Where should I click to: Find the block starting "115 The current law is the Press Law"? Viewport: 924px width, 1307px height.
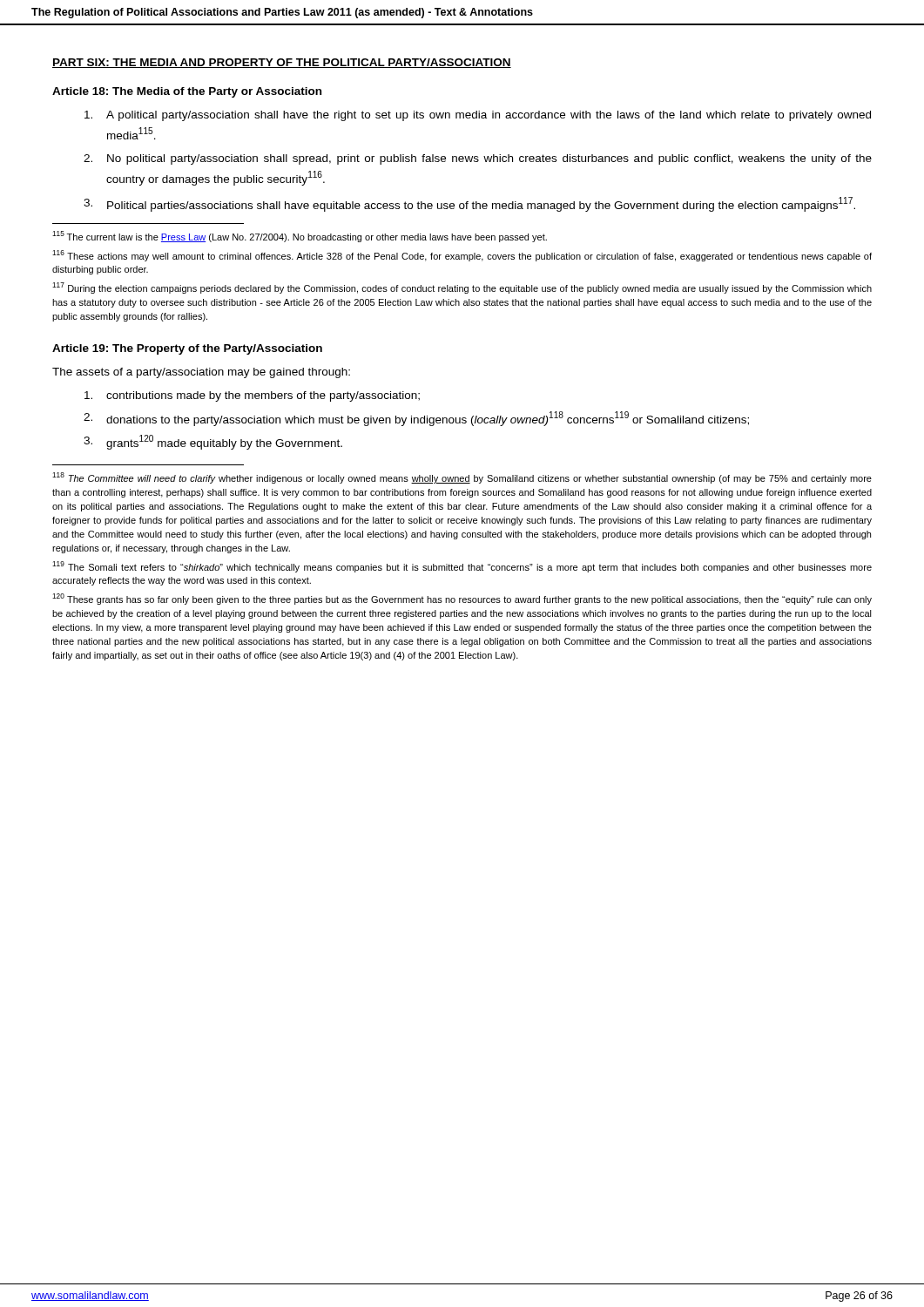300,236
